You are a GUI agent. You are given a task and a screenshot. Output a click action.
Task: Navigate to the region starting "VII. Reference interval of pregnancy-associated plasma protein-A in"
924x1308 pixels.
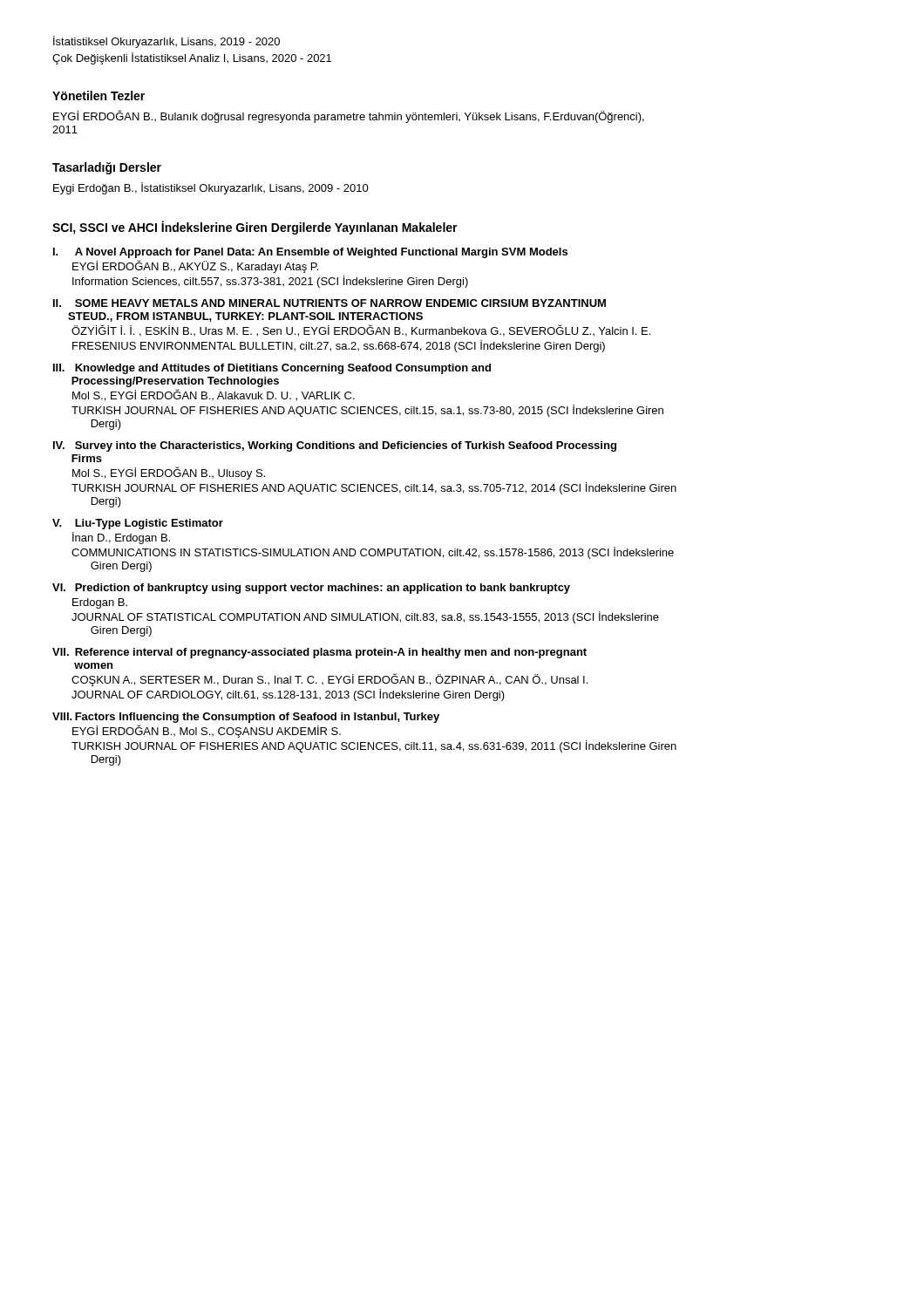(x=462, y=673)
